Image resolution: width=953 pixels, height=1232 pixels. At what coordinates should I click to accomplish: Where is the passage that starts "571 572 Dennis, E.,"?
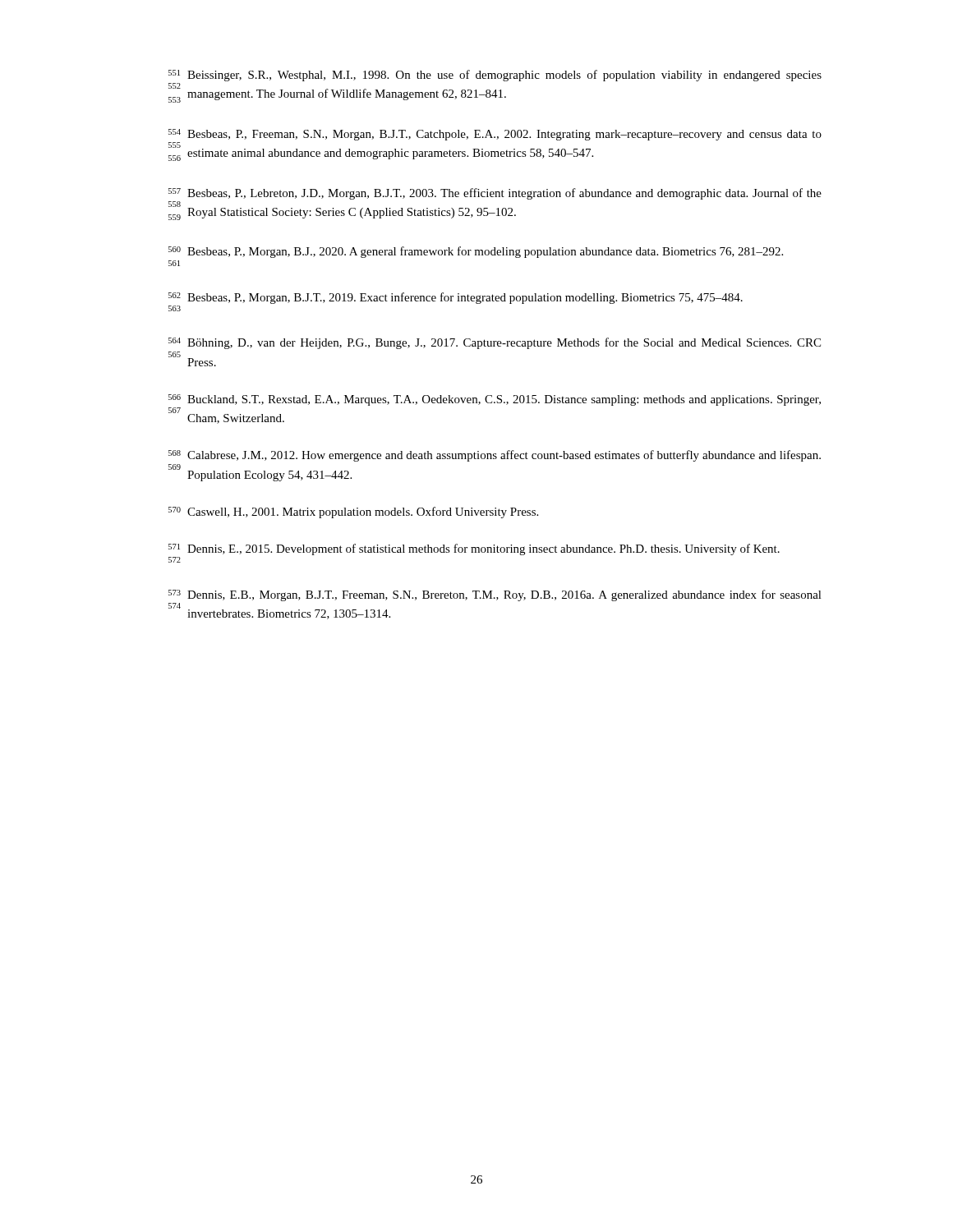click(x=476, y=554)
